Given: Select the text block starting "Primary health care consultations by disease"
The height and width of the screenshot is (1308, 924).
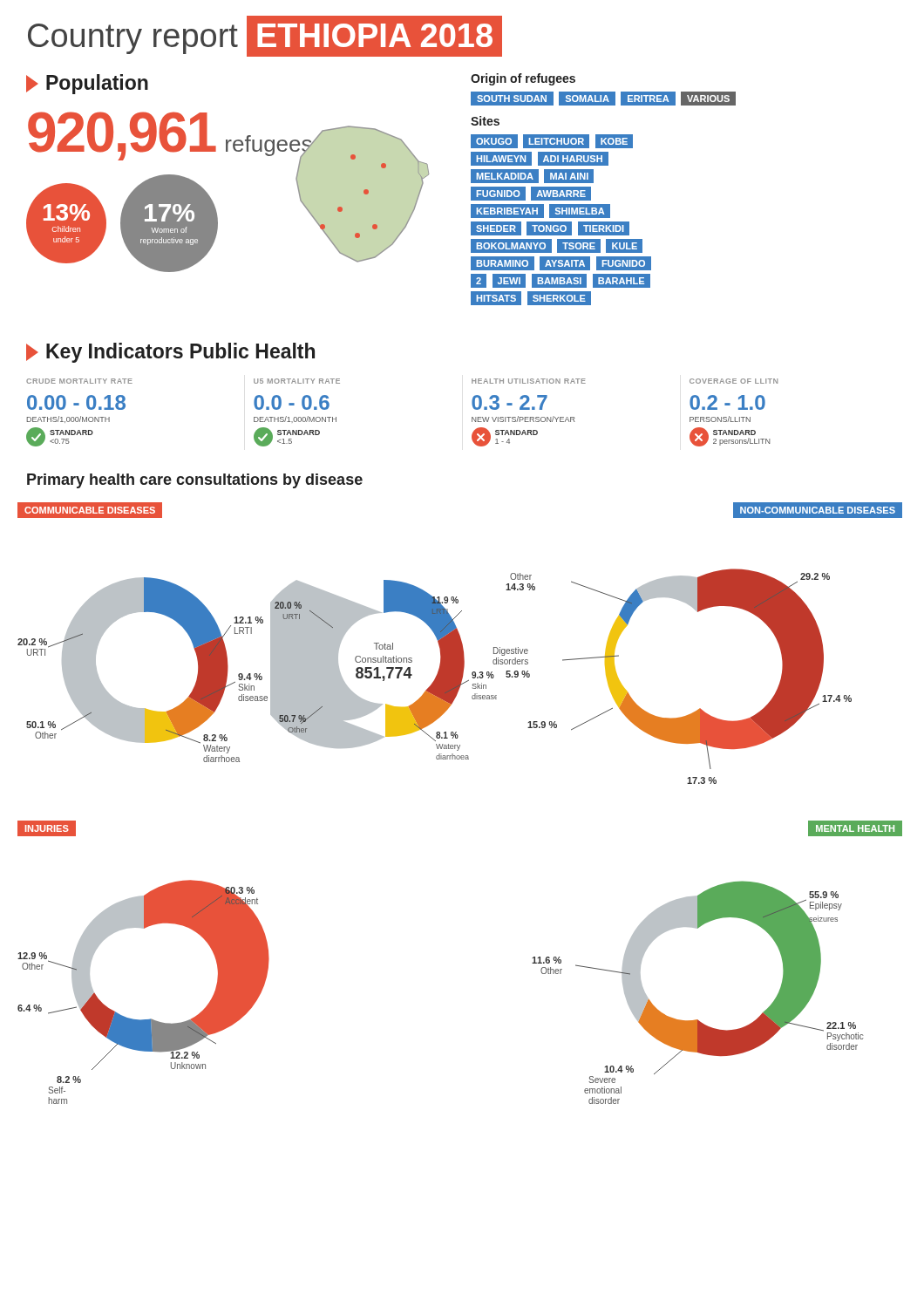Looking at the screenshot, I should [194, 480].
